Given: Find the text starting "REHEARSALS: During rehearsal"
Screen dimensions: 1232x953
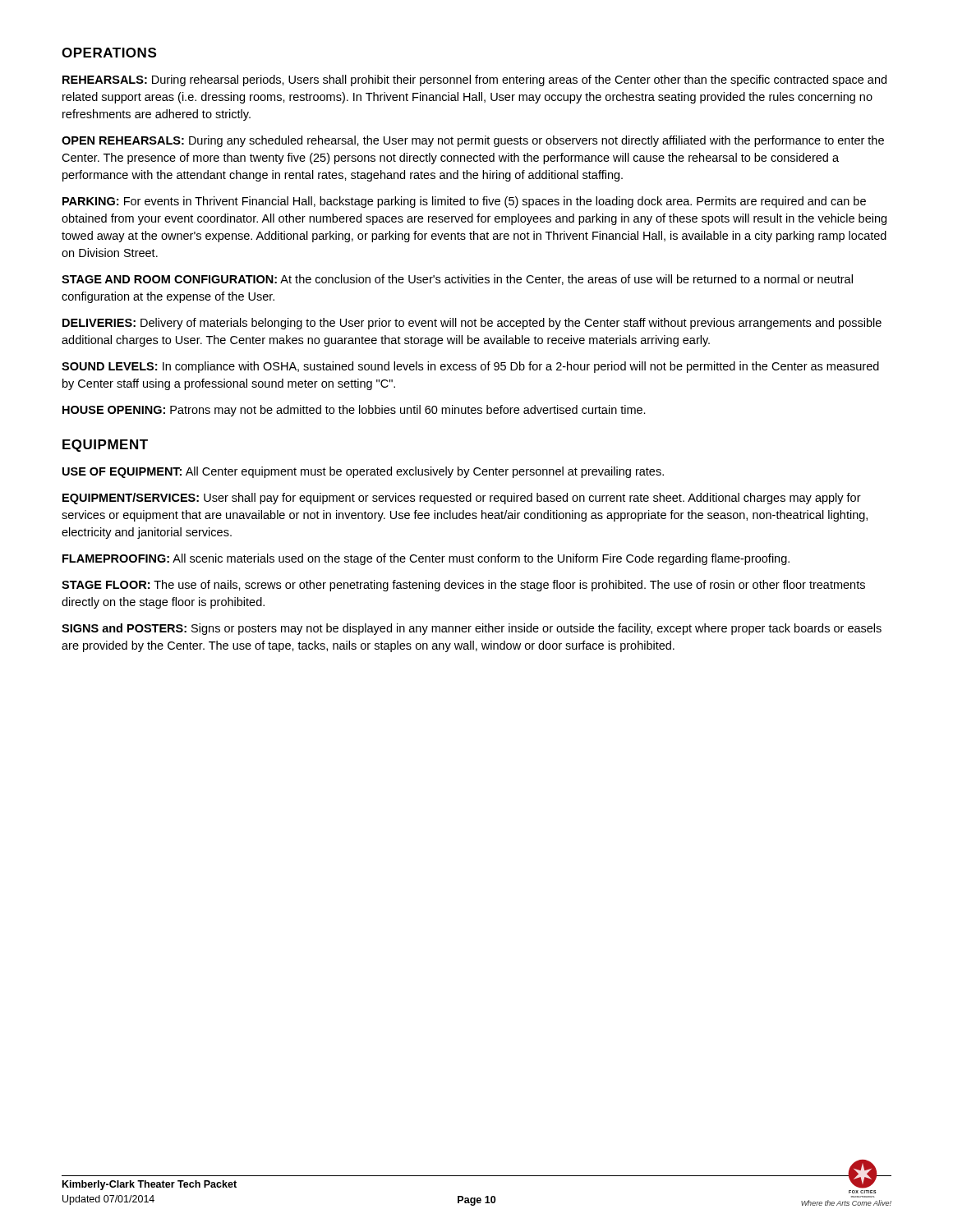Looking at the screenshot, I should (474, 97).
